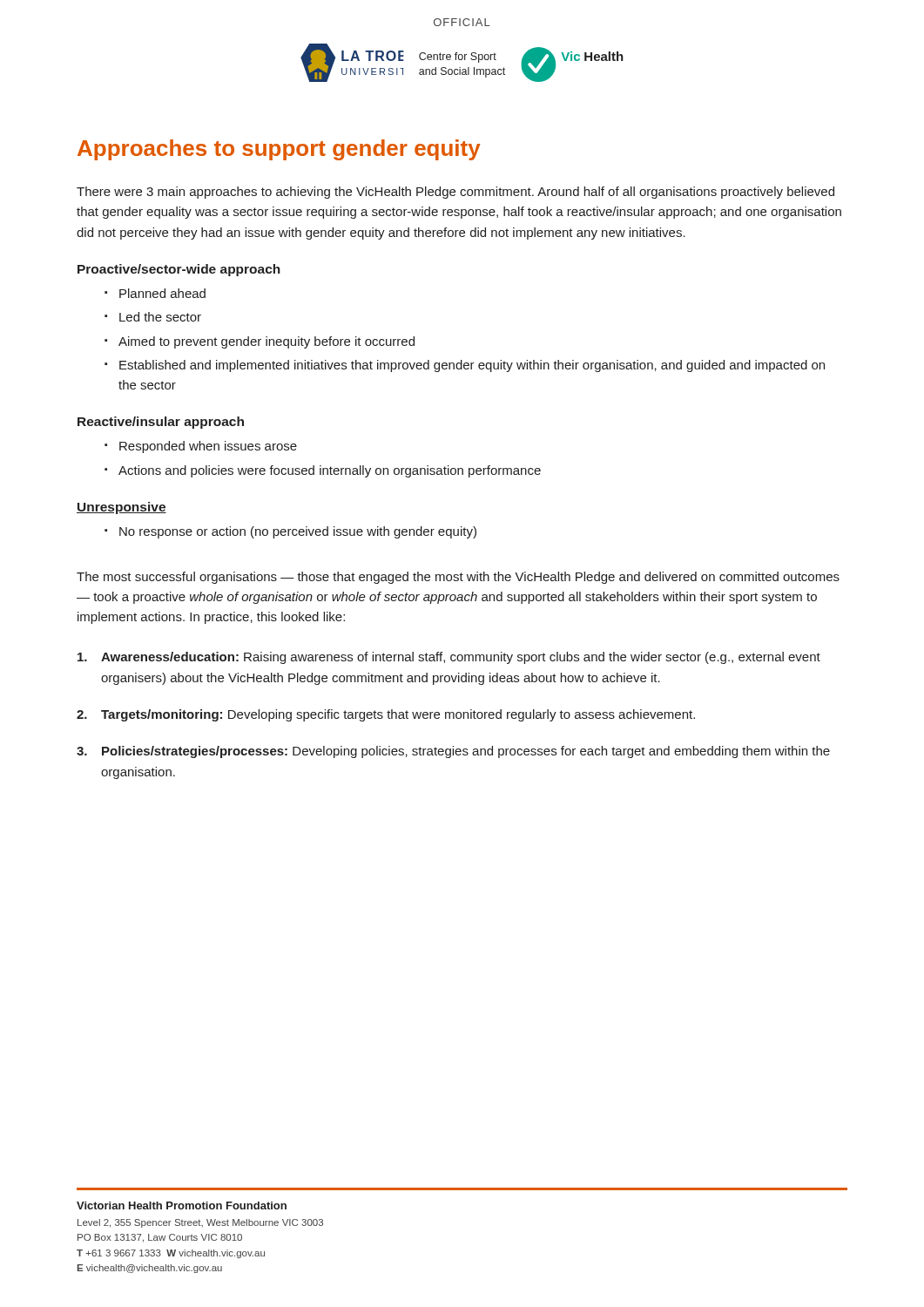924x1307 pixels.
Task: Locate the text block starting "There were 3 main approaches"
Action: click(459, 212)
